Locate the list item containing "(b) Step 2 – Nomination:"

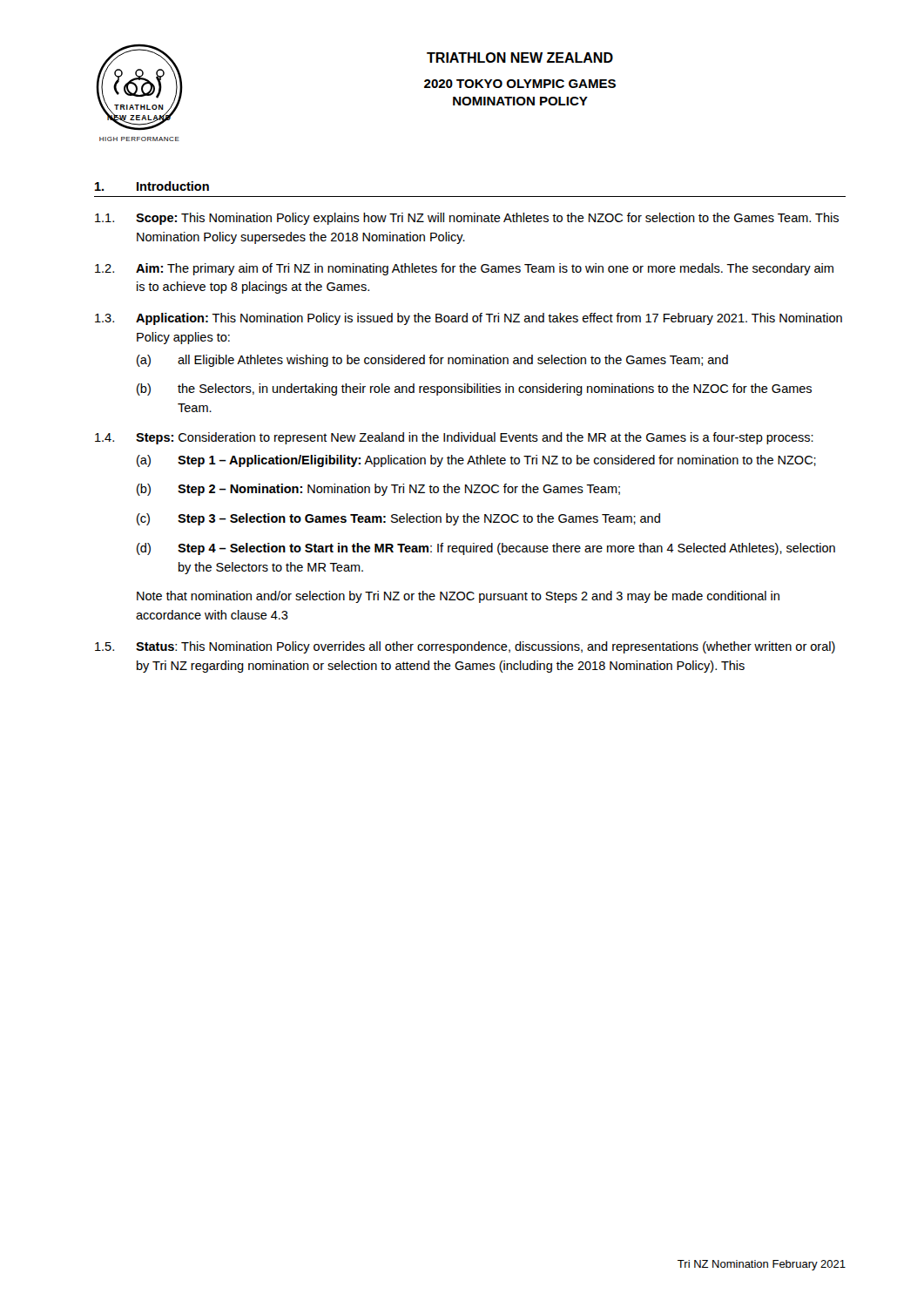491,490
